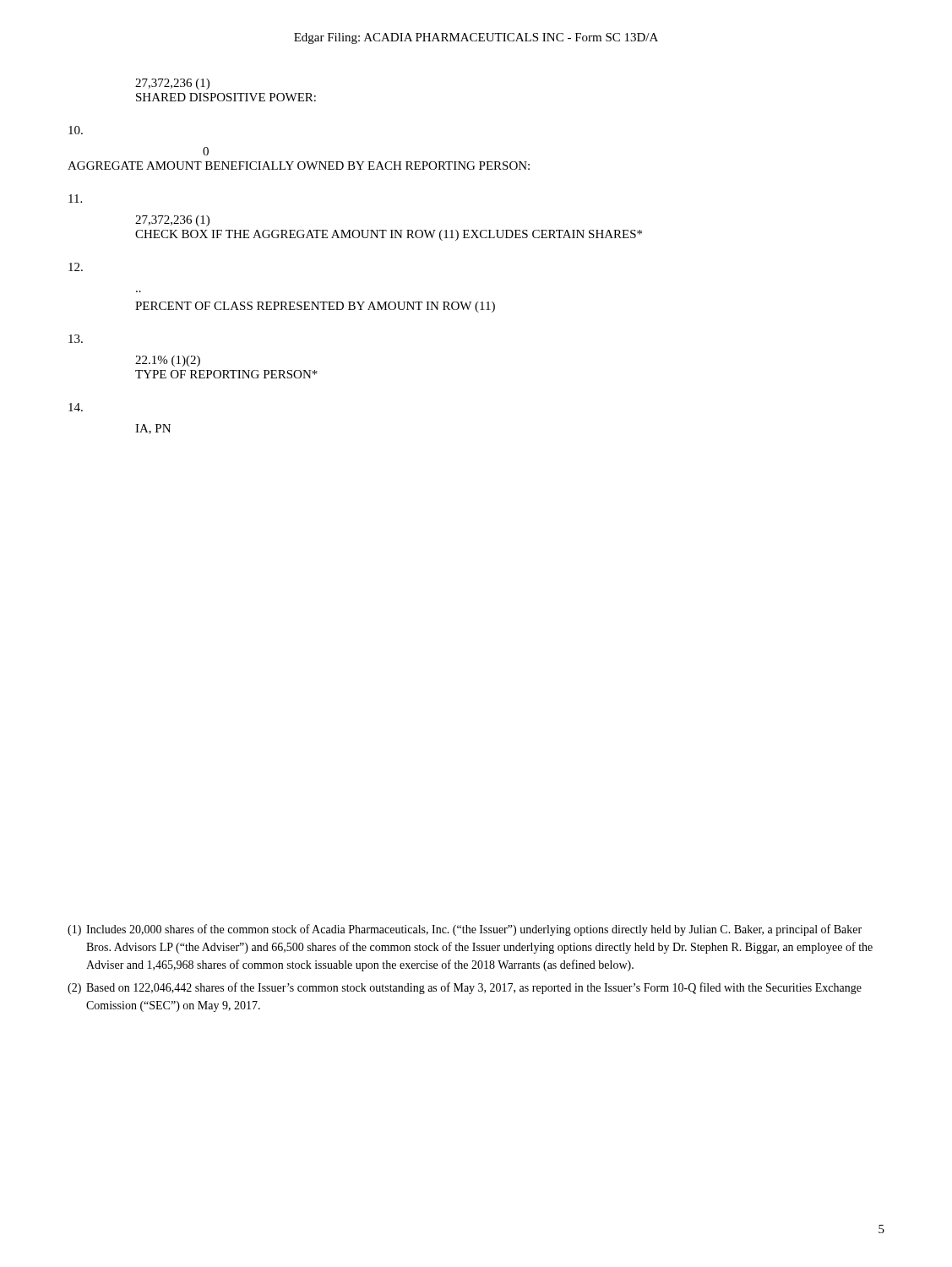The width and height of the screenshot is (952, 1267).
Task: Find the block starting "AGGREGATE AMOUNT BENEFICIALLY"
Action: tap(299, 166)
